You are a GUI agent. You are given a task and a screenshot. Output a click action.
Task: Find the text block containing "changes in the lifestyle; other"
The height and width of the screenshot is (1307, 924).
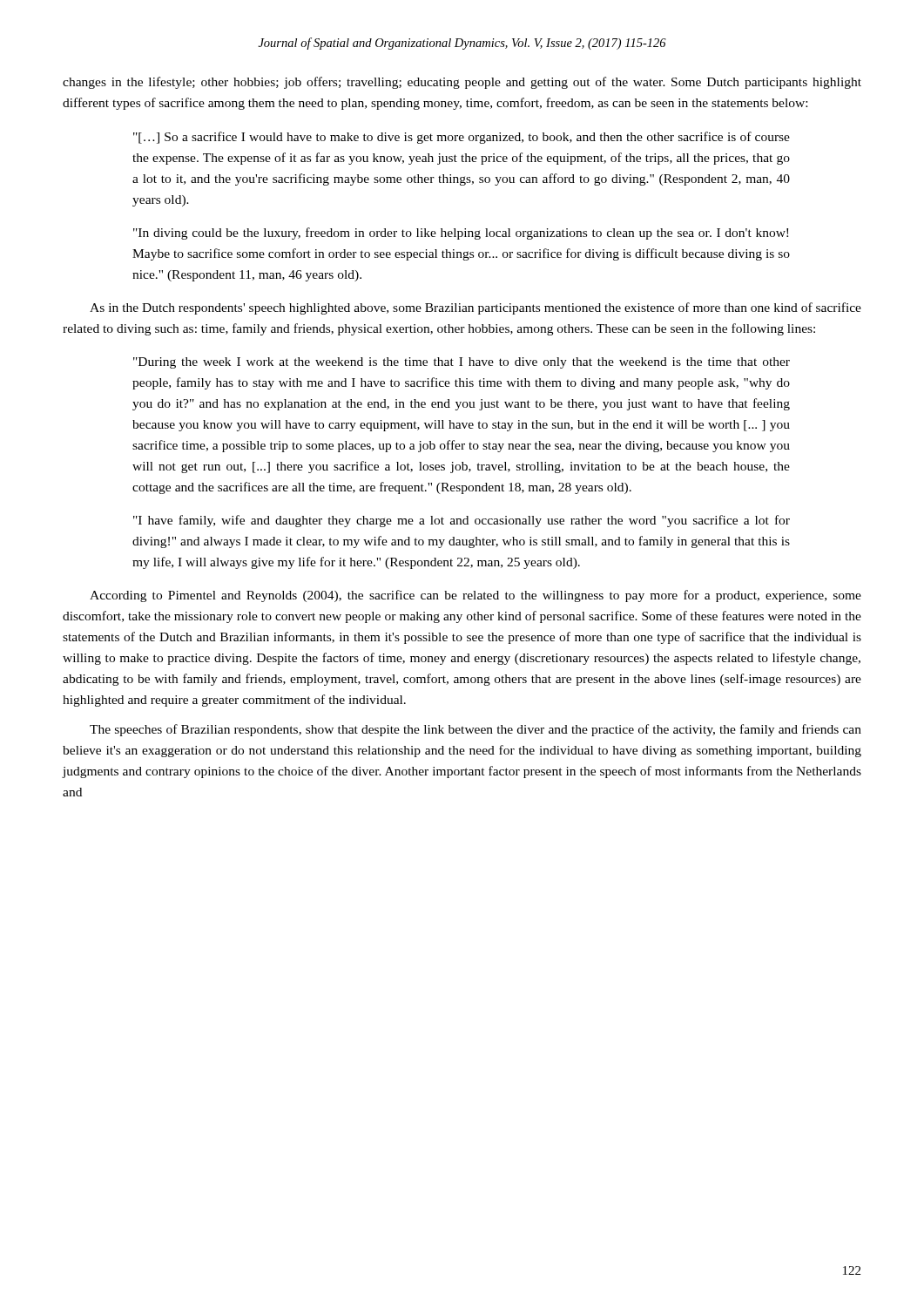click(x=462, y=93)
